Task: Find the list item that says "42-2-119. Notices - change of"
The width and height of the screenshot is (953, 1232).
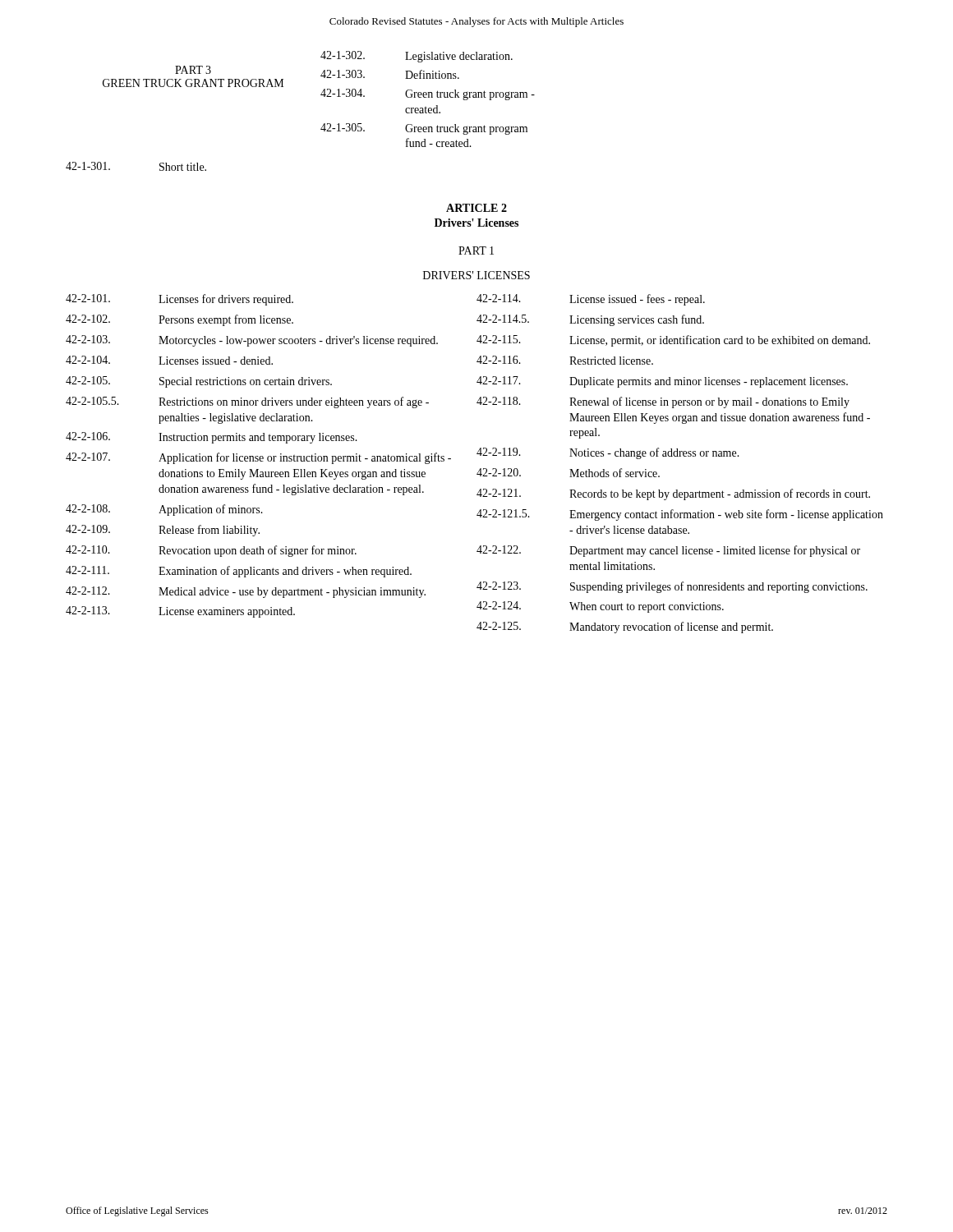Action: coord(682,454)
